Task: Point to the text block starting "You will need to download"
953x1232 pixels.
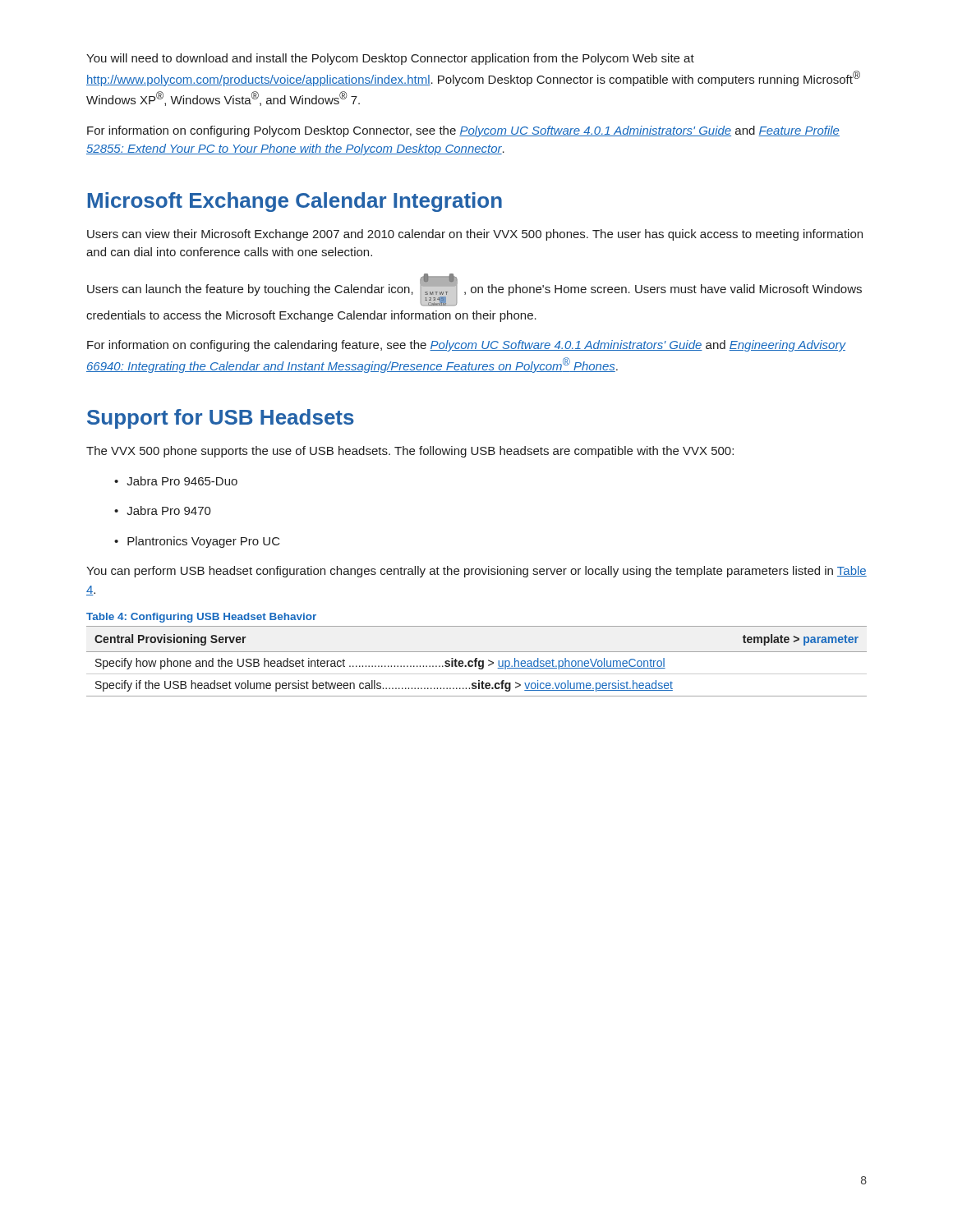Action: point(476,79)
